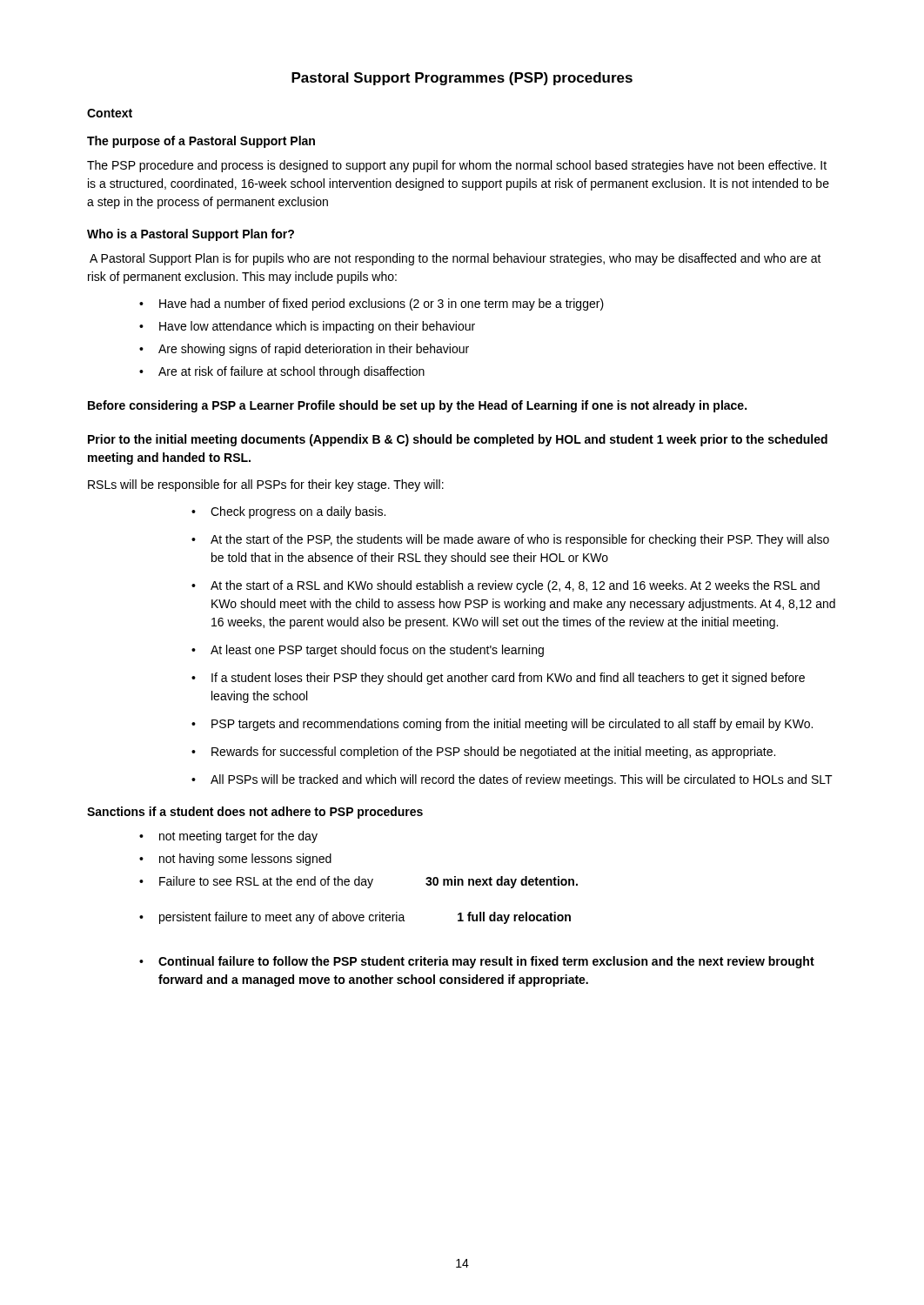924x1305 pixels.
Task: Navigate to the text starting "•All PSPs will be tracked and which"
Action: click(512, 780)
